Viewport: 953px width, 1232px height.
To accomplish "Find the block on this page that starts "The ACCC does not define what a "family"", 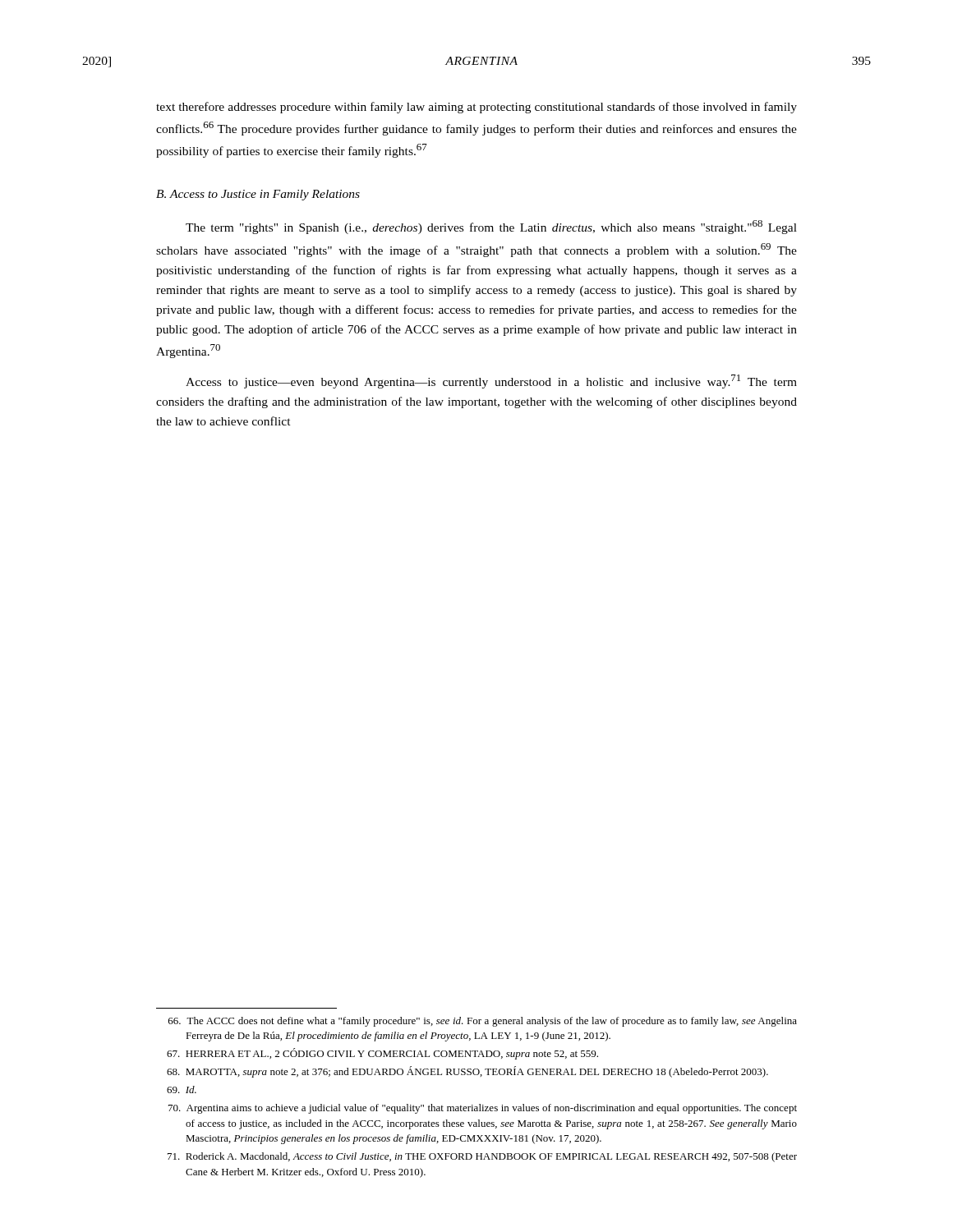I will click(476, 1028).
